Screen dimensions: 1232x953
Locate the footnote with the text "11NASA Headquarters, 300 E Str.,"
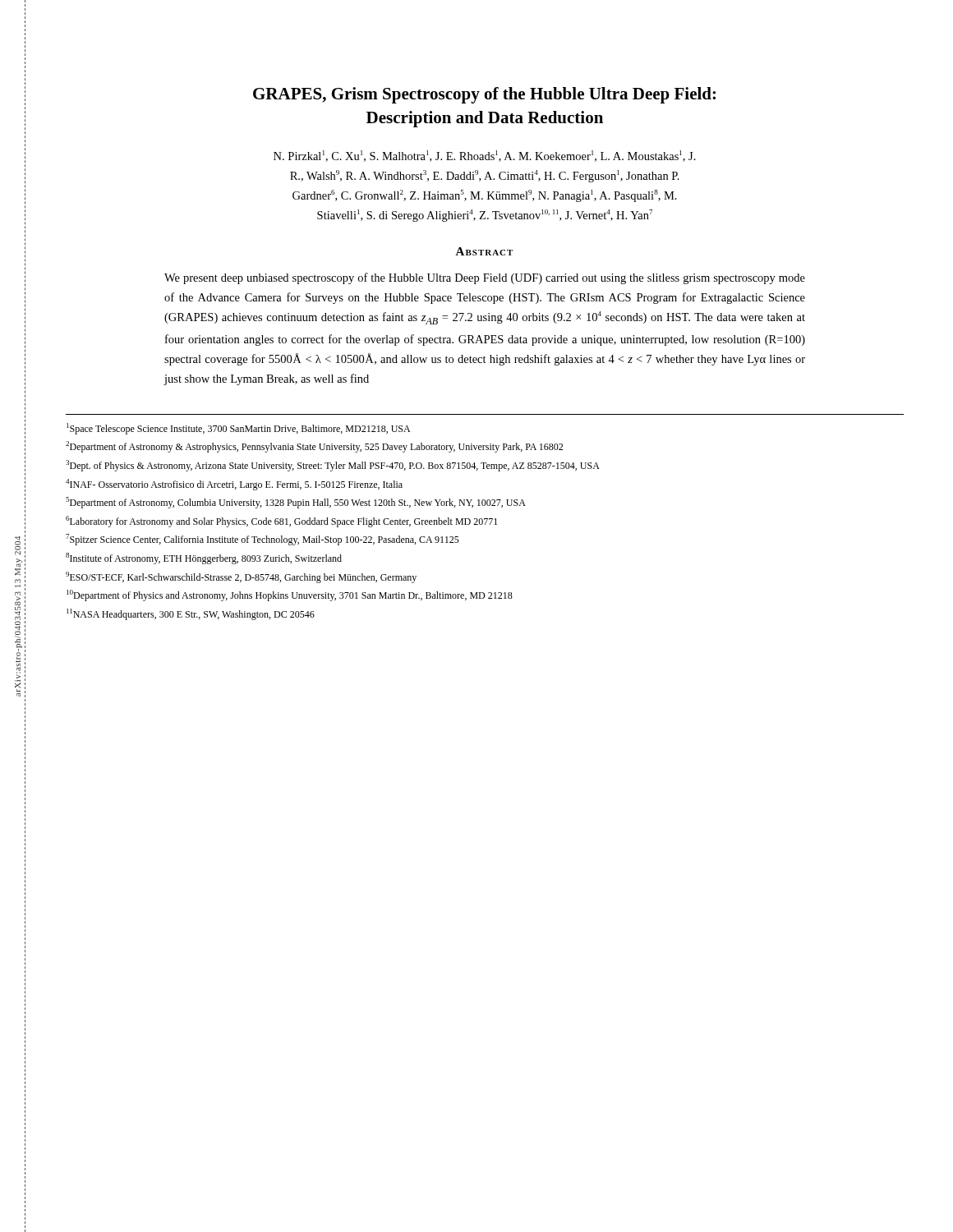point(190,613)
